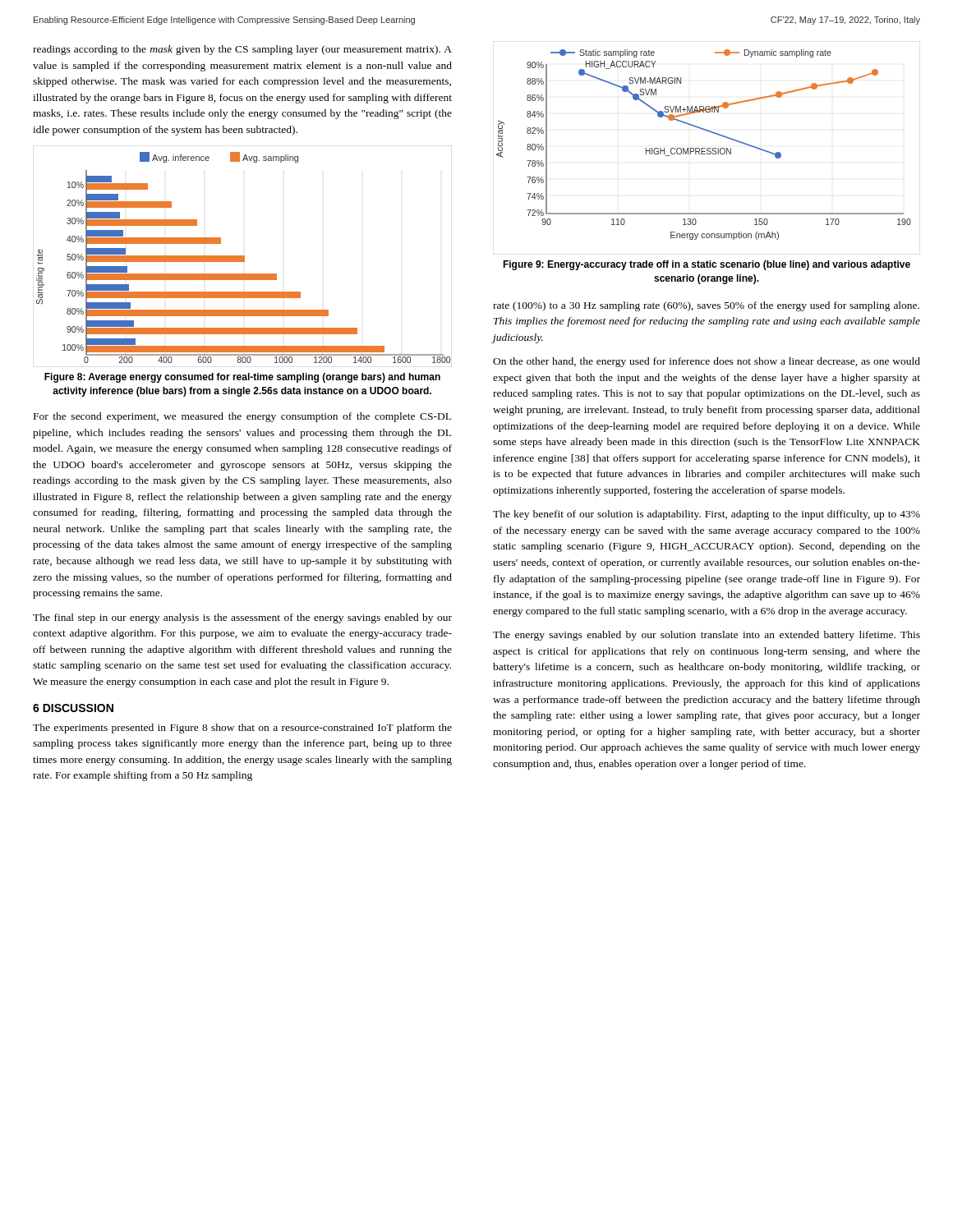Find the caption on this page that starts "Figure 8: Average energy consumed for"

(x=242, y=384)
